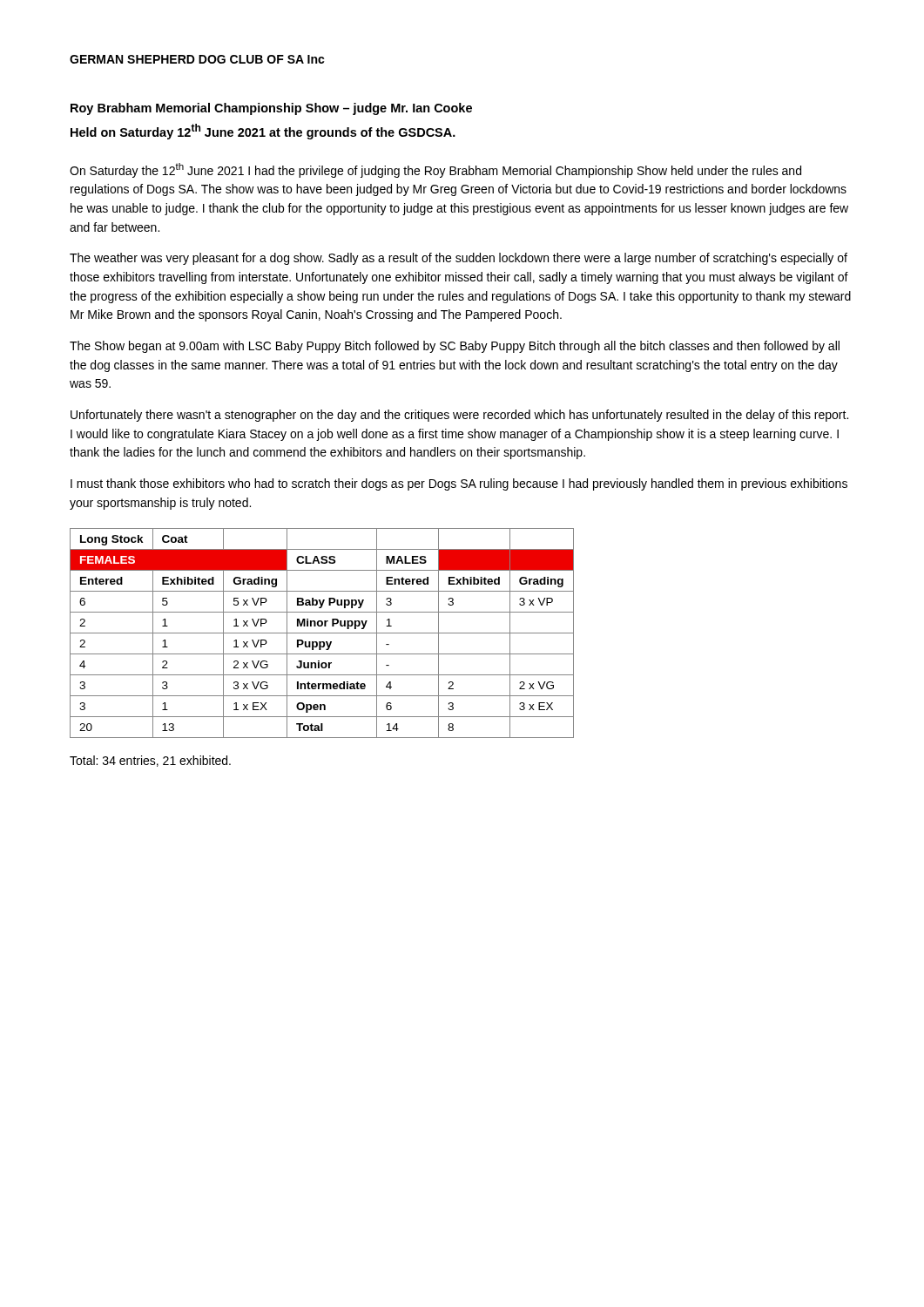Click where it says "Total: 34 entries, 21 exhibited."
924x1307 pixels.
tap(151, 761)
